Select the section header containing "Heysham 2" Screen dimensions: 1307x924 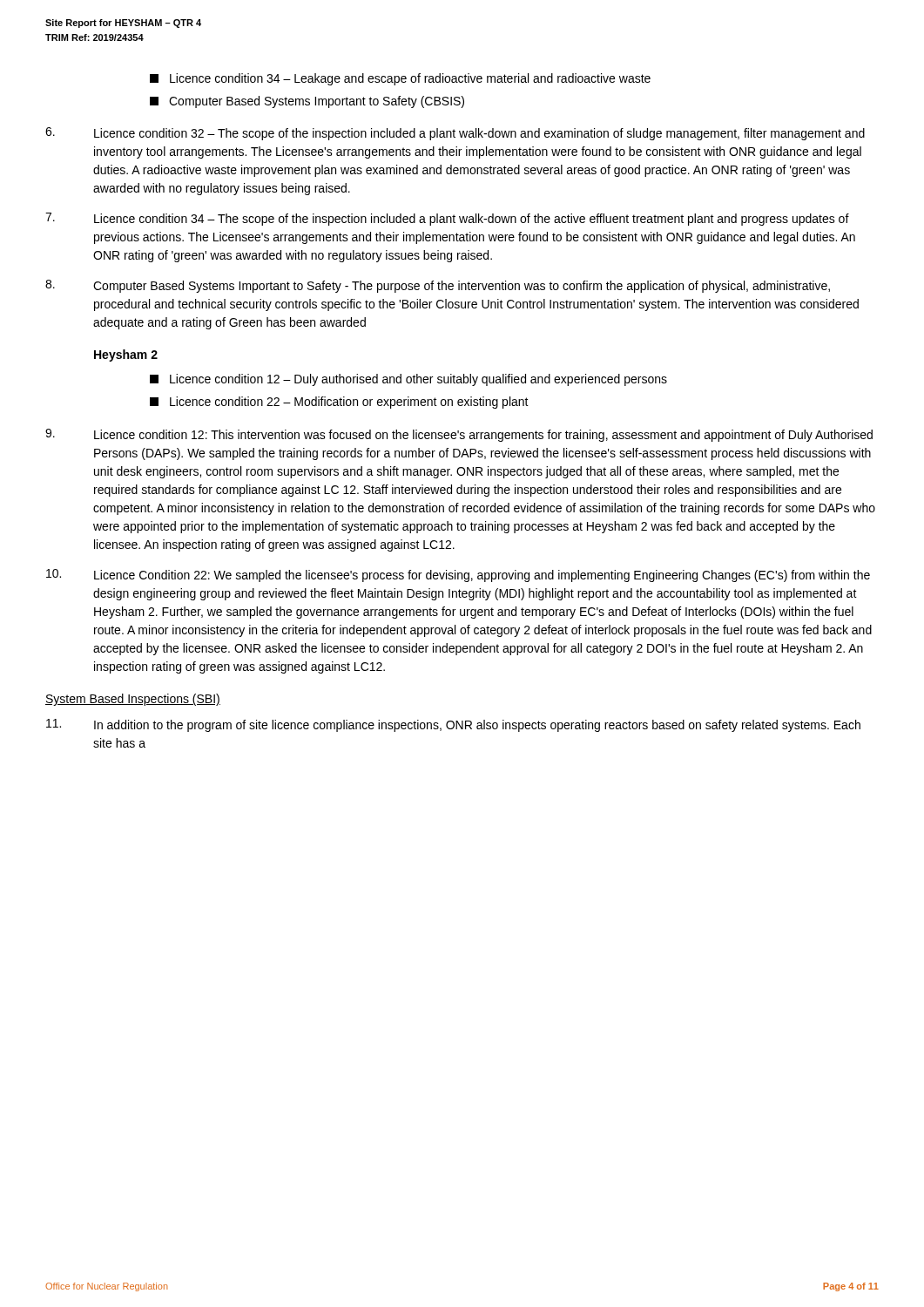(x=125, y=354)
